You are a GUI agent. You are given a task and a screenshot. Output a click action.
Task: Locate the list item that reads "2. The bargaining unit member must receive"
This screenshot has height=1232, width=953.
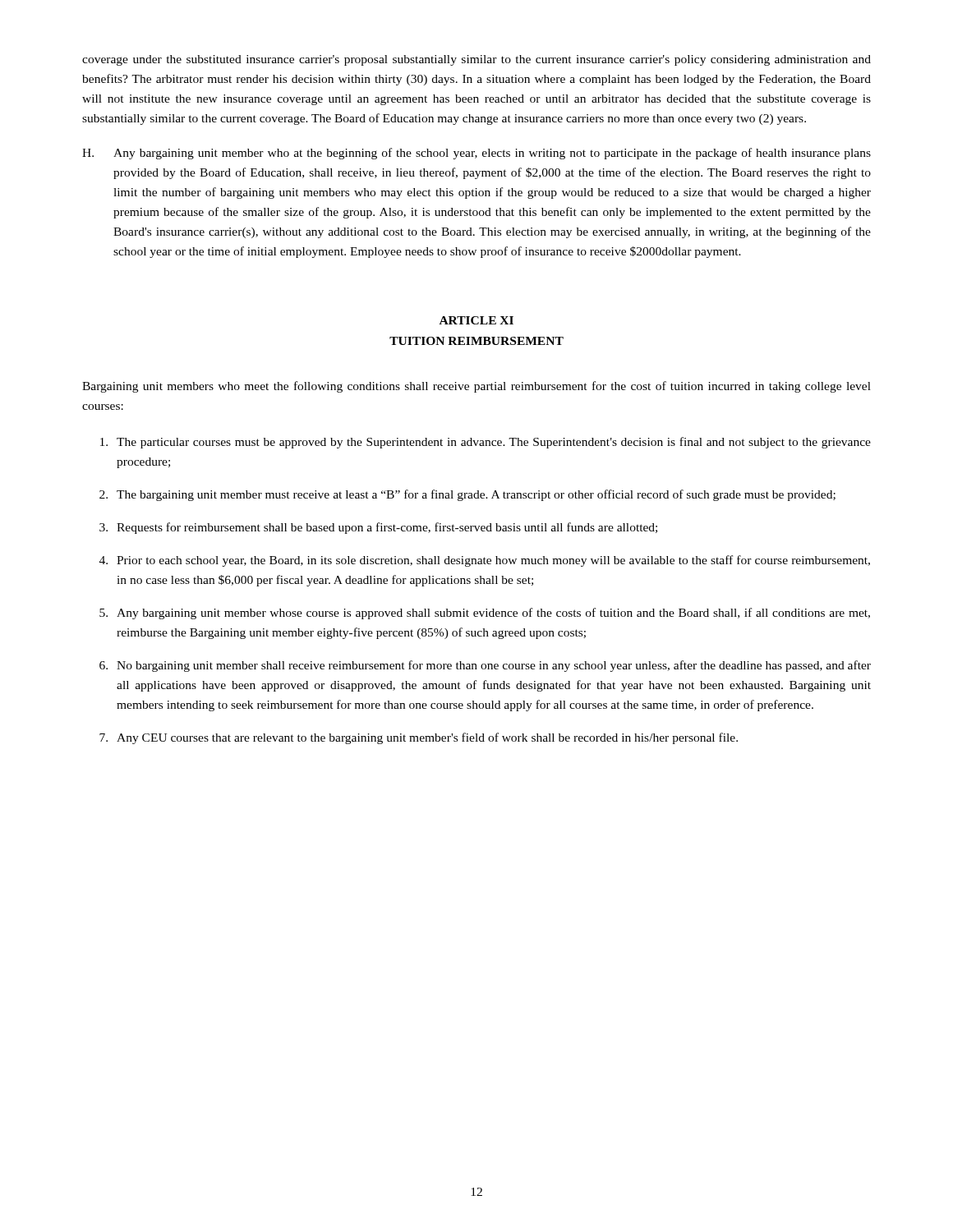[x=476, y=494]
